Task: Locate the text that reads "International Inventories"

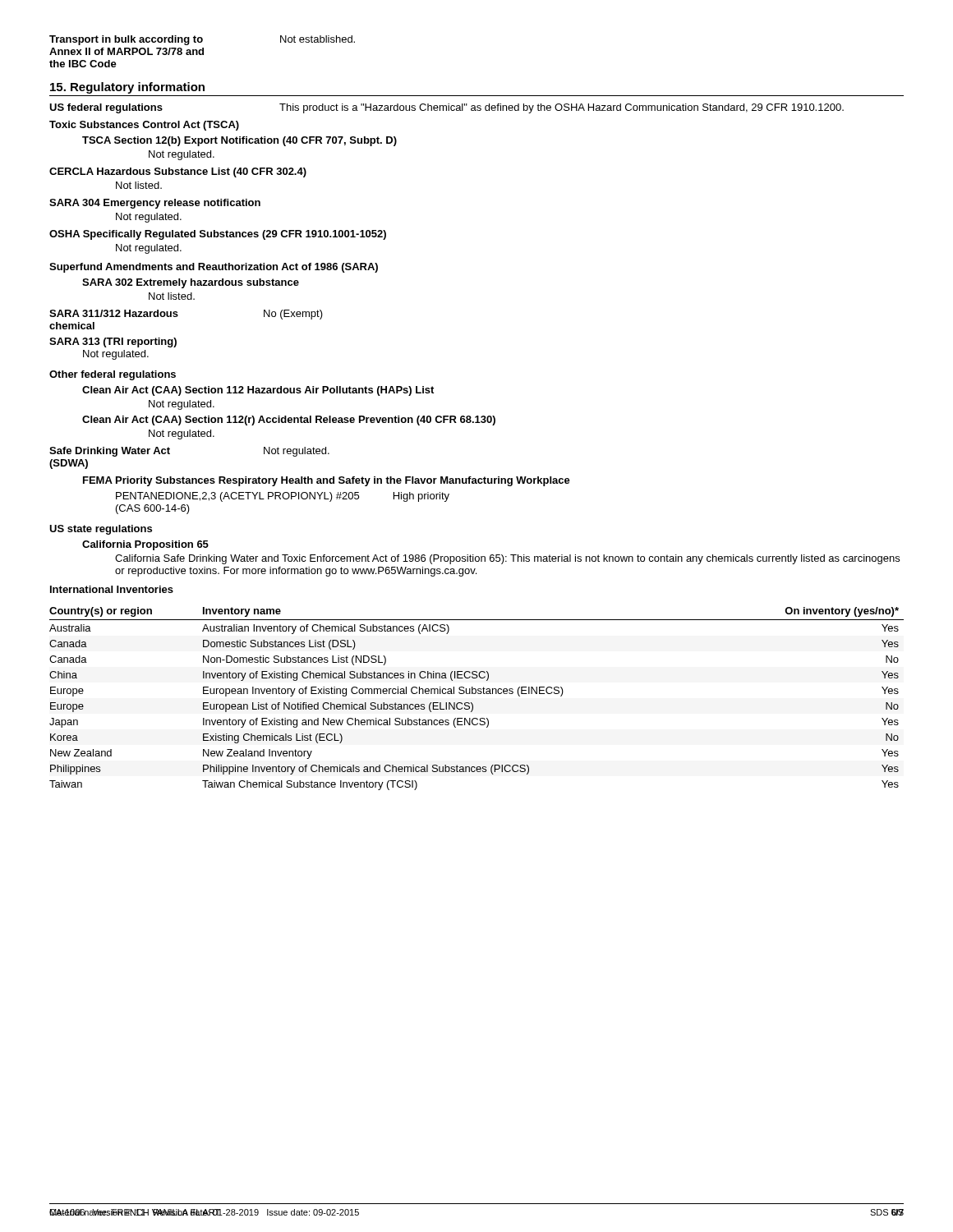Action: pos(111,589)
